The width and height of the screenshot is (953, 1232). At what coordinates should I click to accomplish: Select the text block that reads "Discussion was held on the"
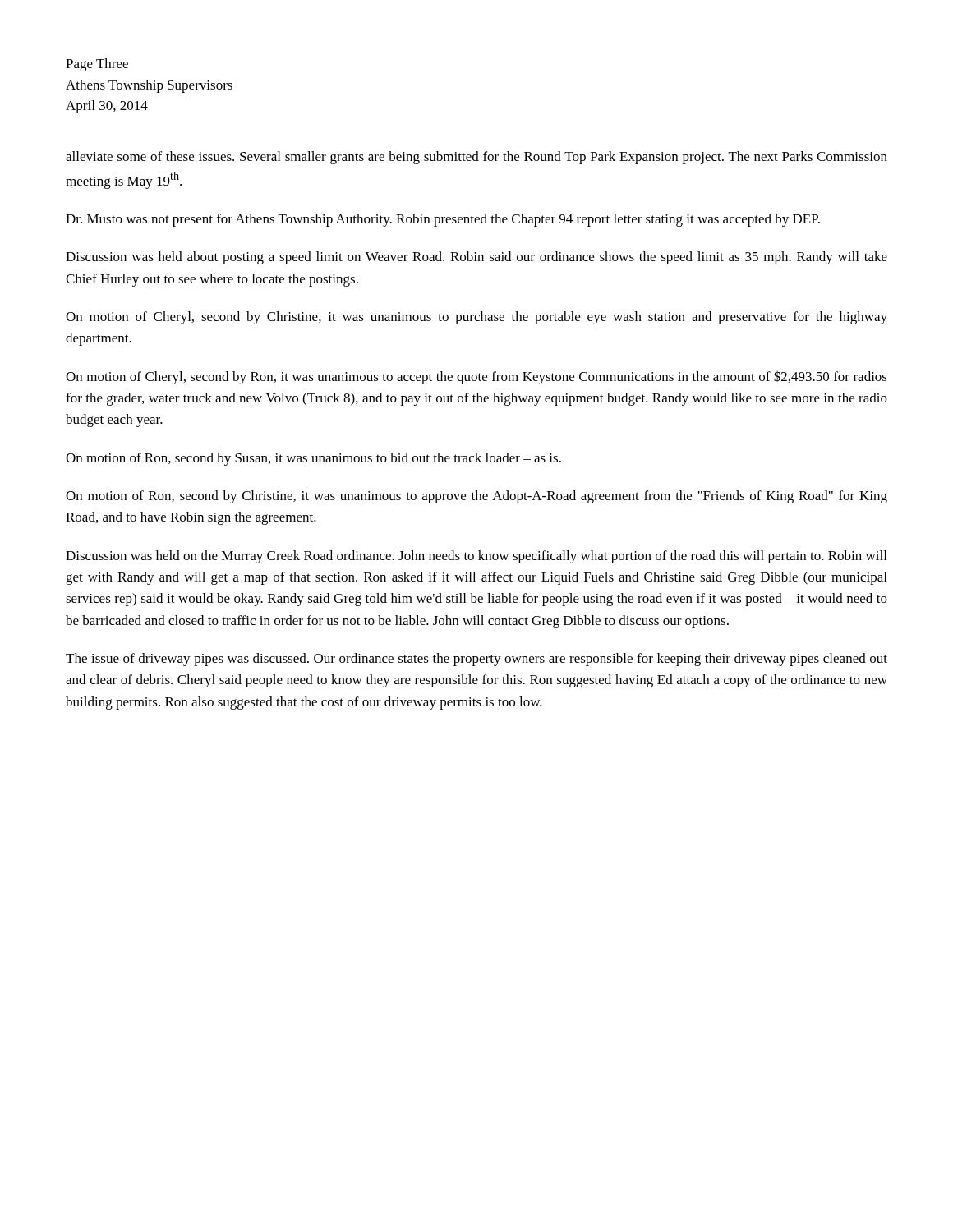point(476,588)
